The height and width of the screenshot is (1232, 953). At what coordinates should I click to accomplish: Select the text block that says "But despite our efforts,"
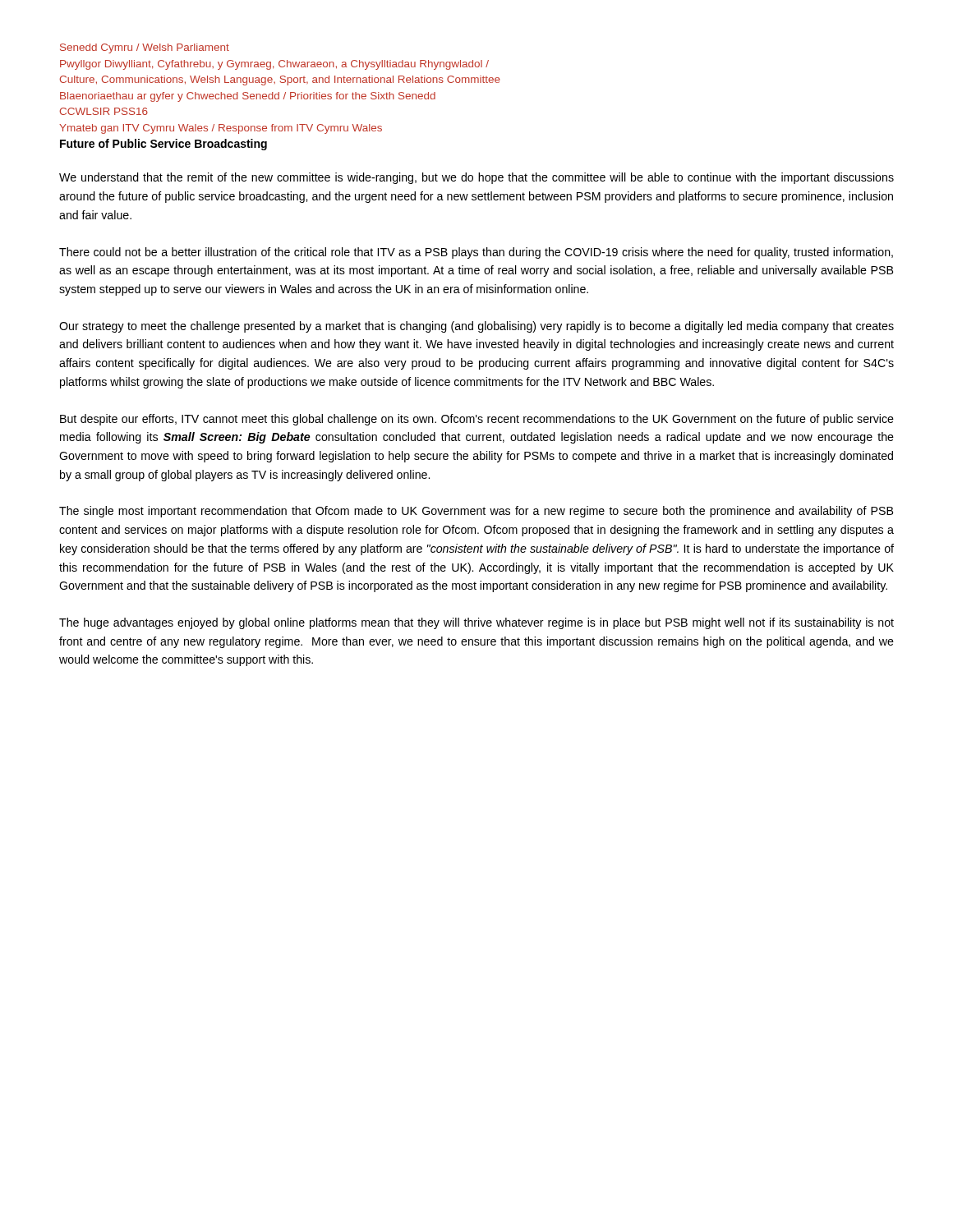(x=476, y=447)
